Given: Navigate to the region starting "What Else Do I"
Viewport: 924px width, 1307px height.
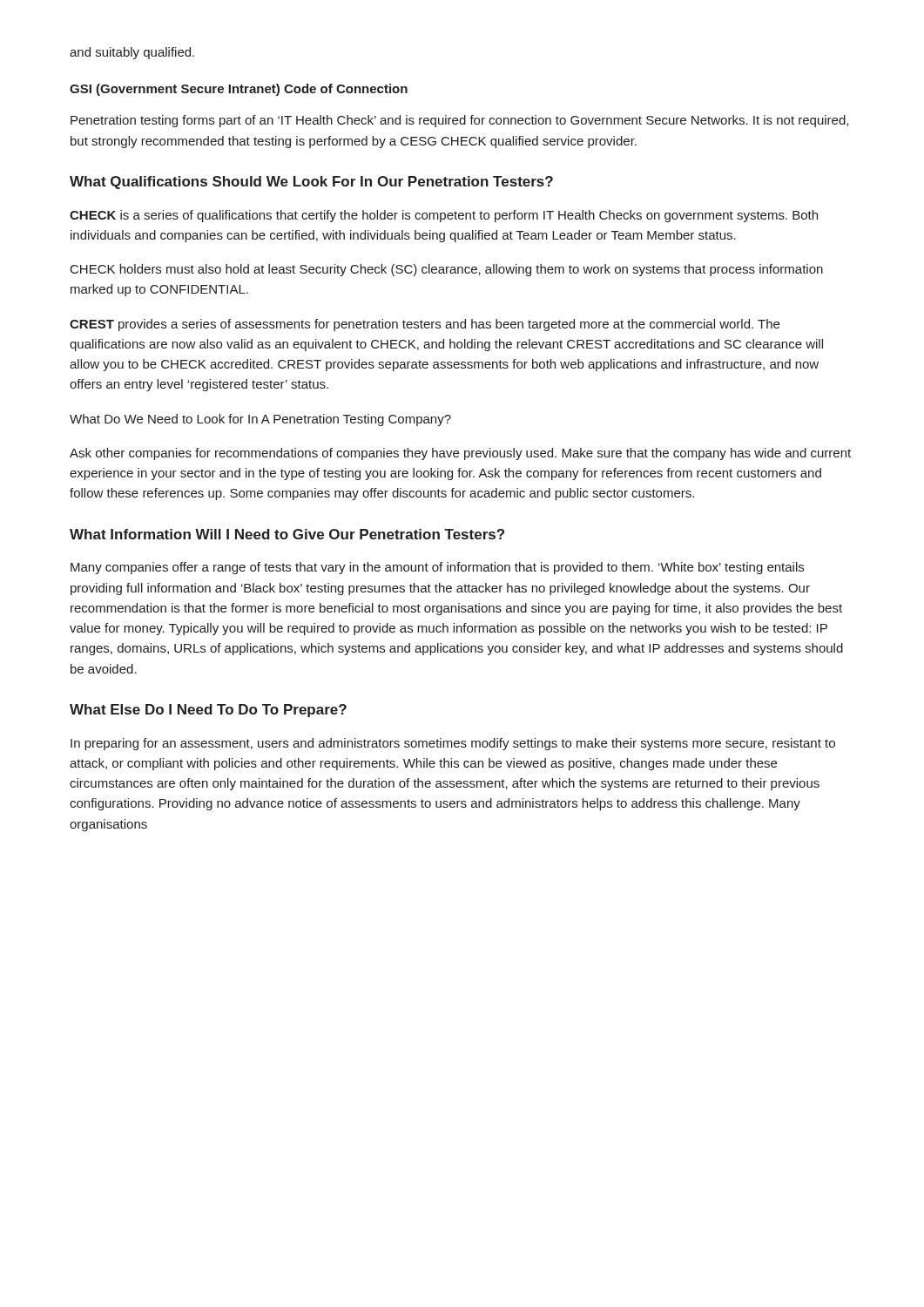Looking at the screenshot, I should pos(208,710).
